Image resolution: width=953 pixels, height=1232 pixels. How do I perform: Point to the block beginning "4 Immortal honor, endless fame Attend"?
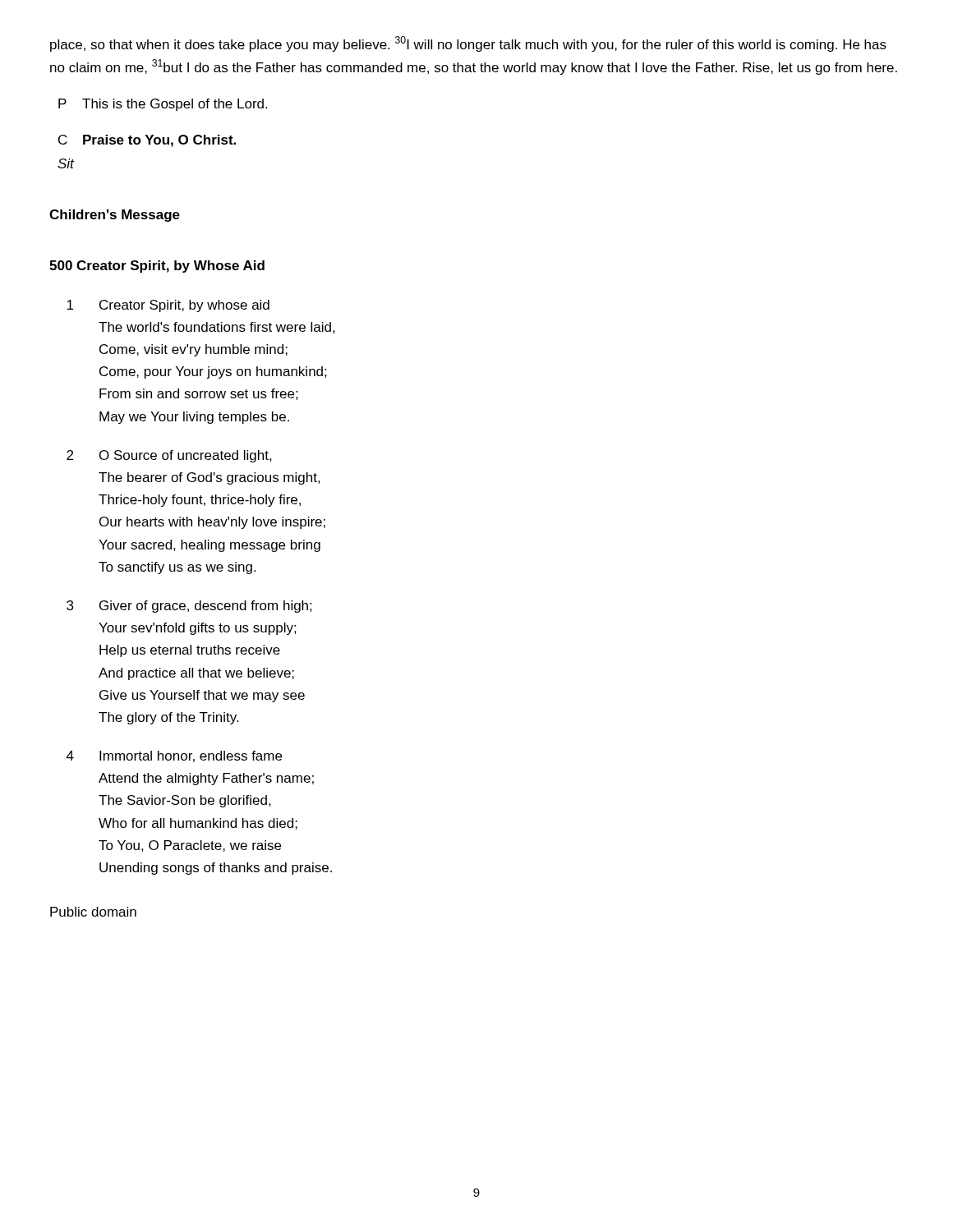pos(191,812)
